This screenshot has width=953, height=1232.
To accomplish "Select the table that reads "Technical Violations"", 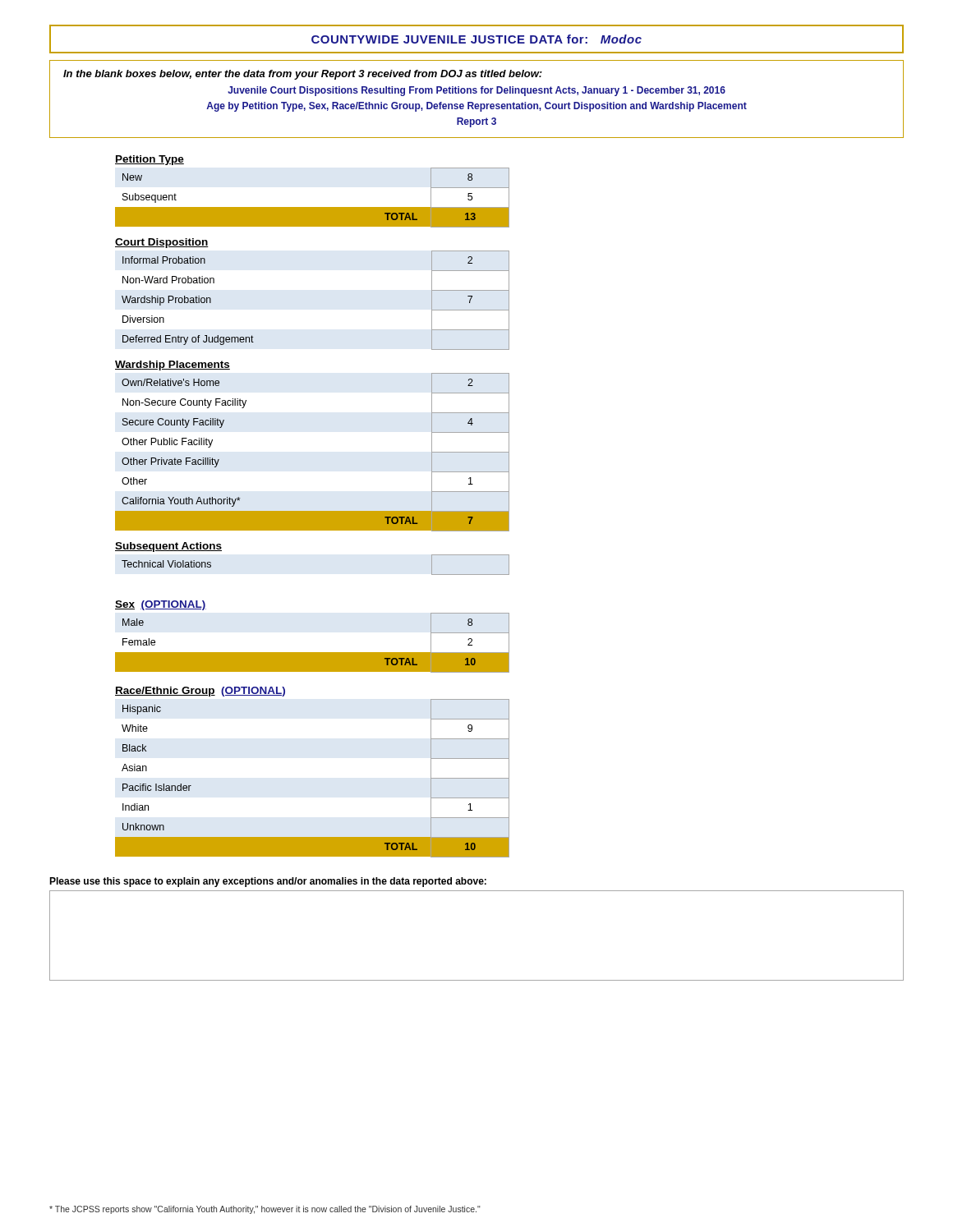I will click(x=509, y=564).
